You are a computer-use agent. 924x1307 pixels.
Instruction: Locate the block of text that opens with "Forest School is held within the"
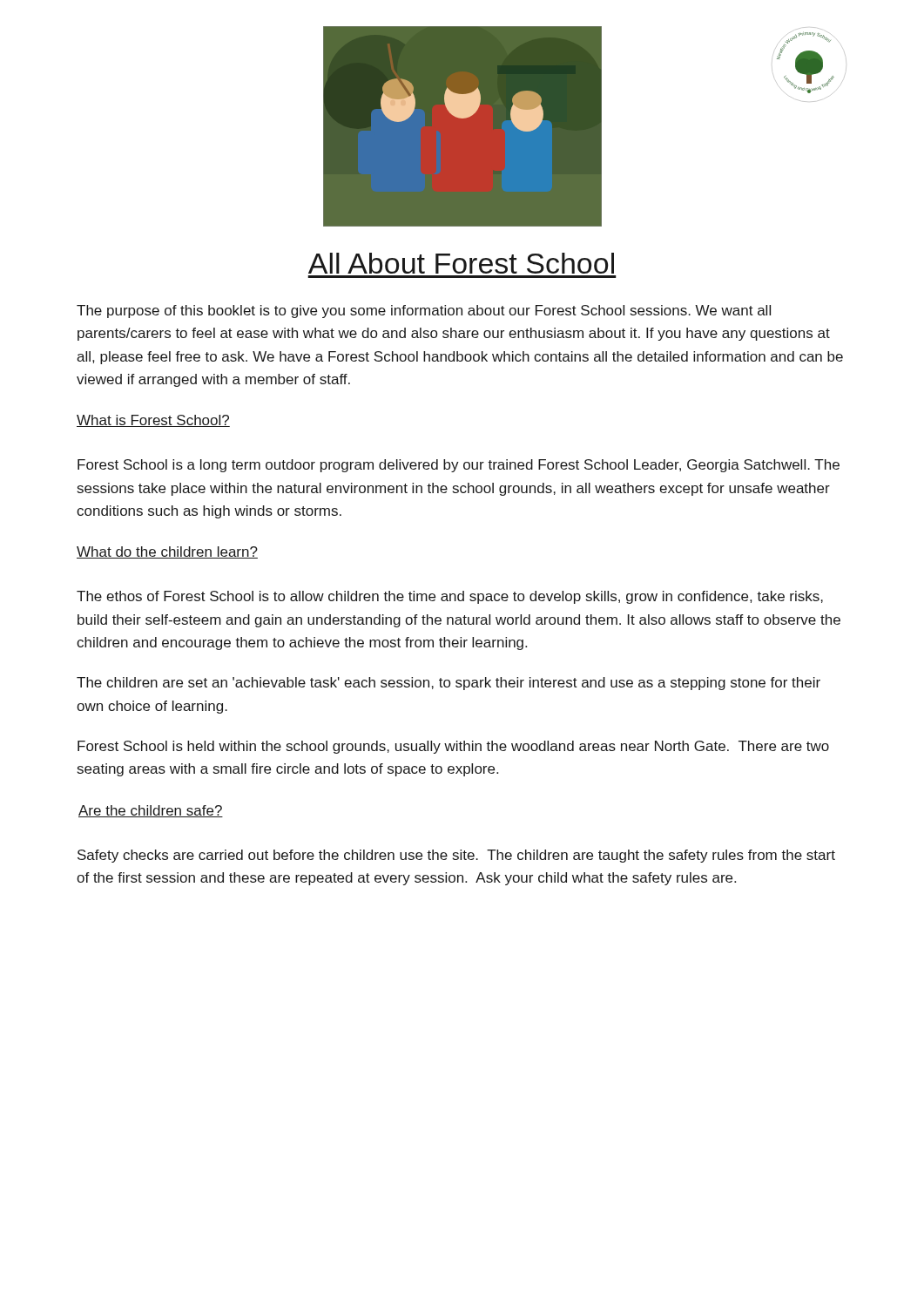[453, 758]
